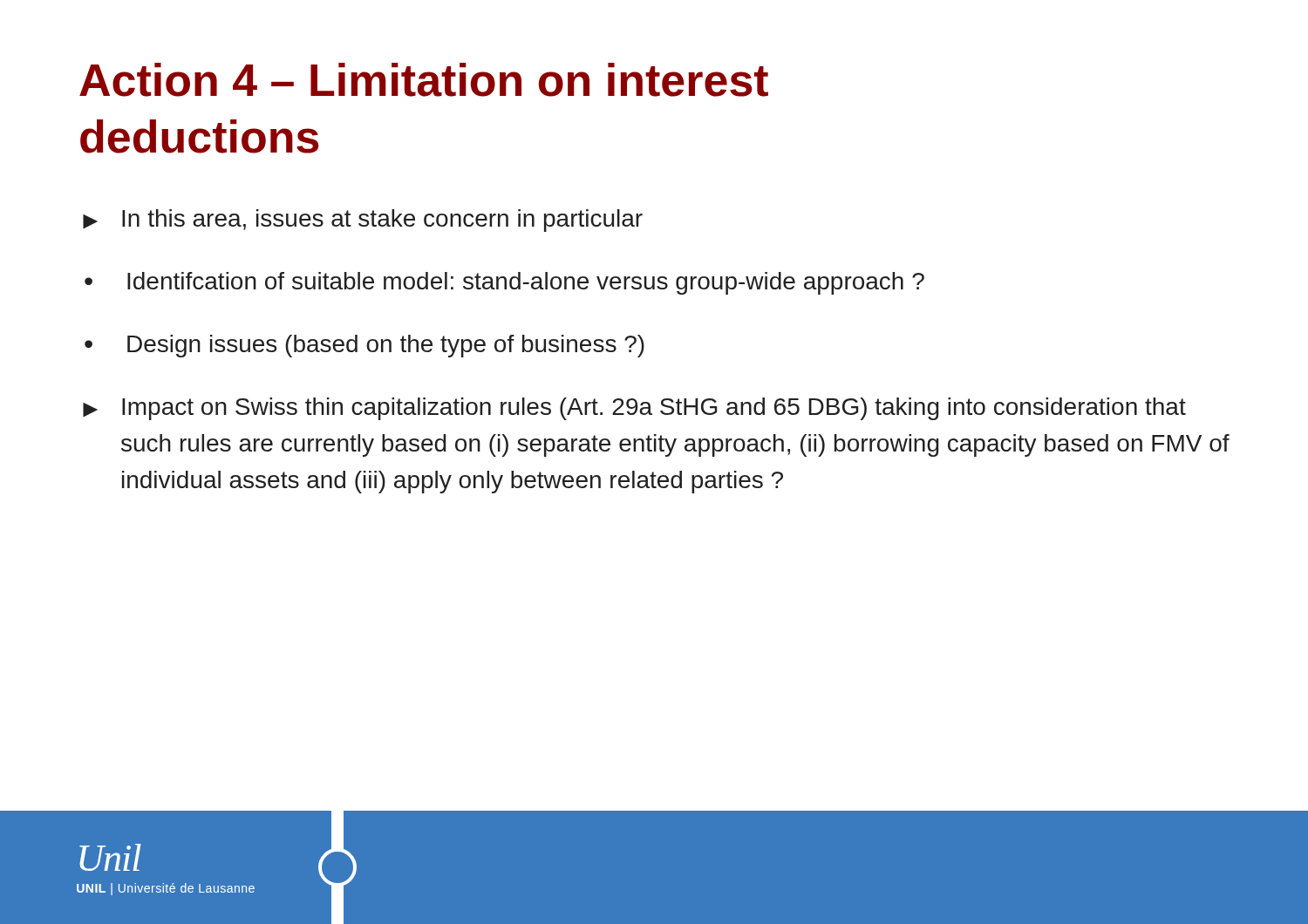Find the logo
This screenshot has width=1308, height=924.
[x=654, y=867]
